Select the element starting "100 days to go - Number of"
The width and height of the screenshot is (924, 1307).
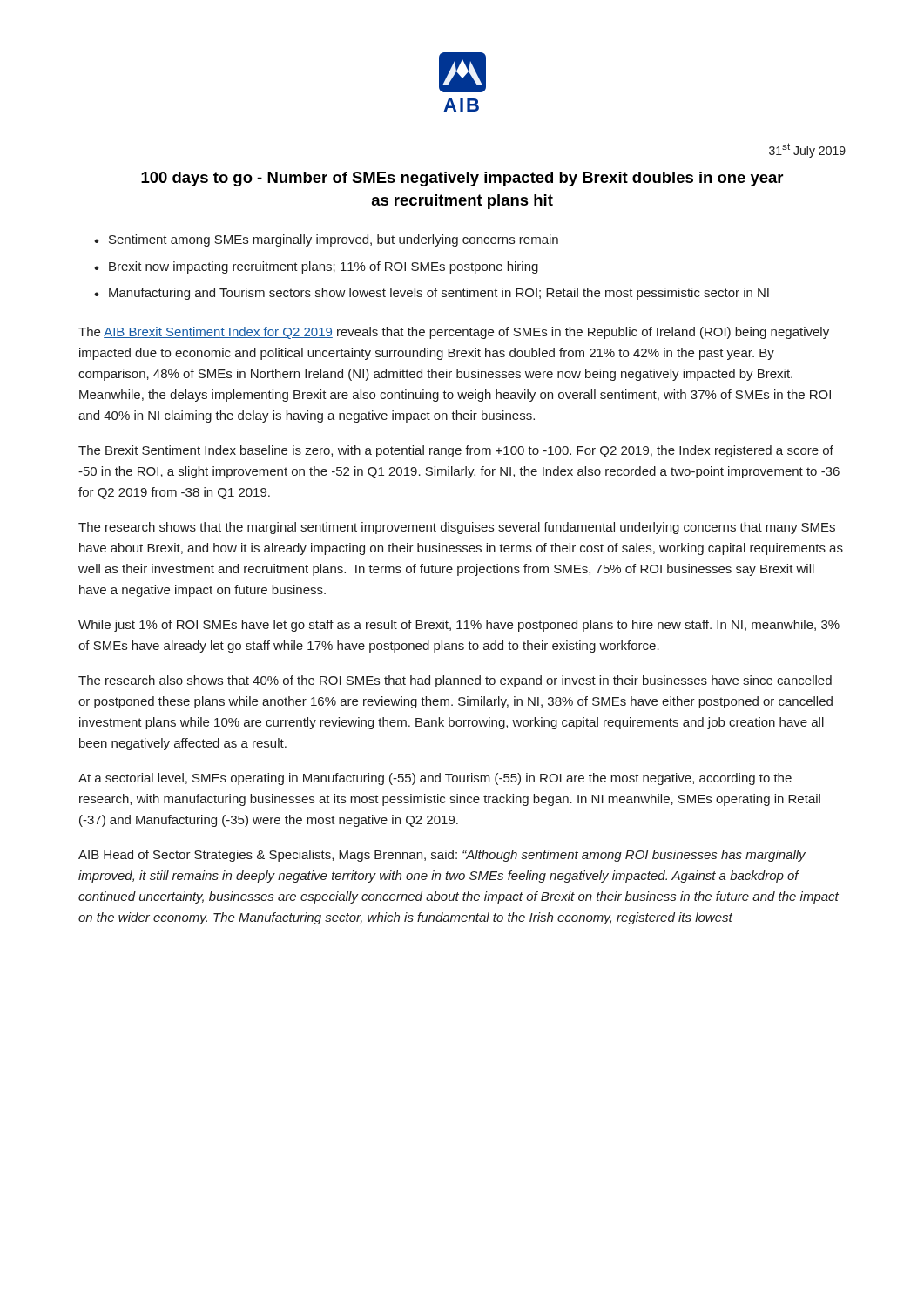[462, 188]
